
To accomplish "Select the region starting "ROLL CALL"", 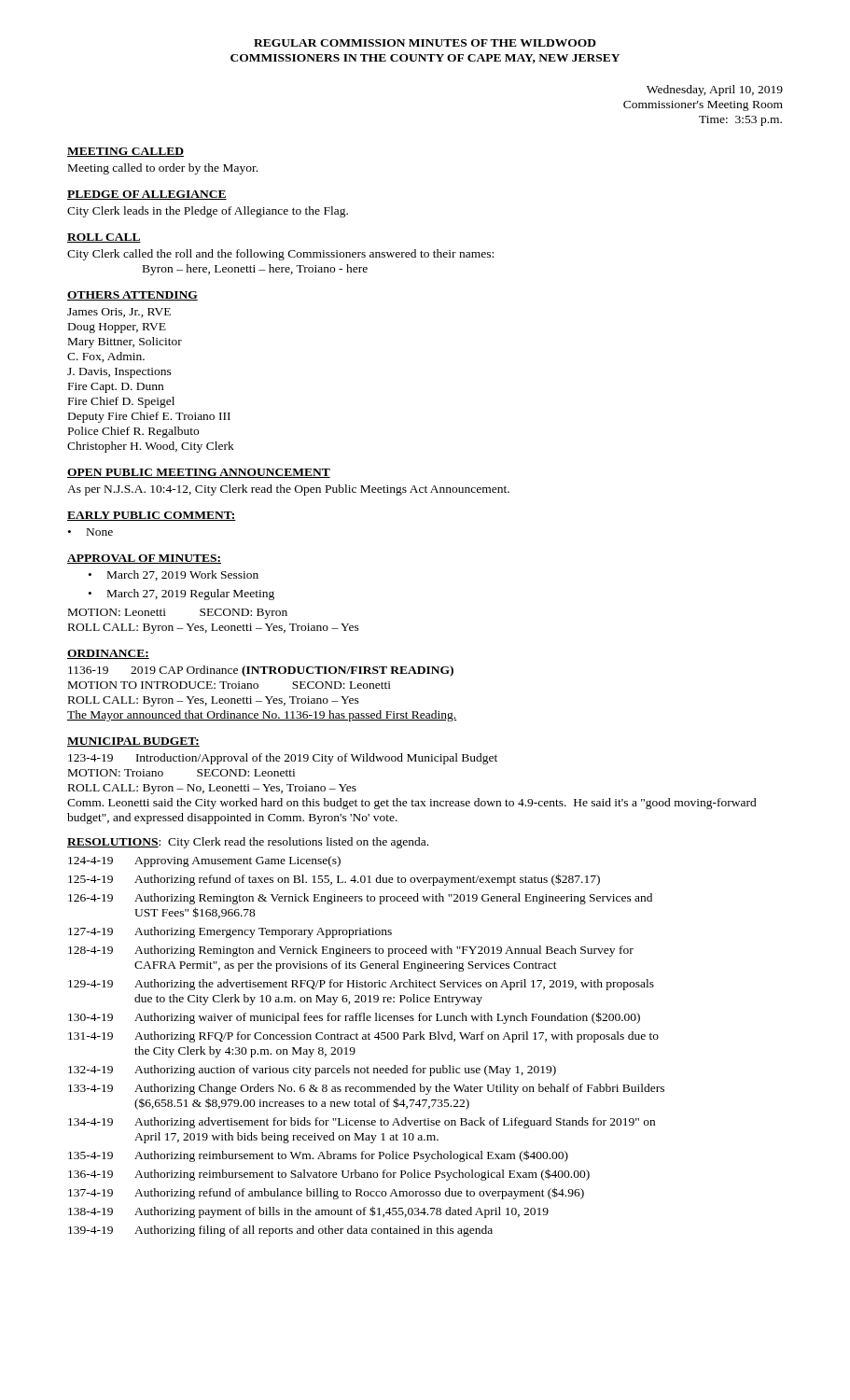I will pos(104,237).
